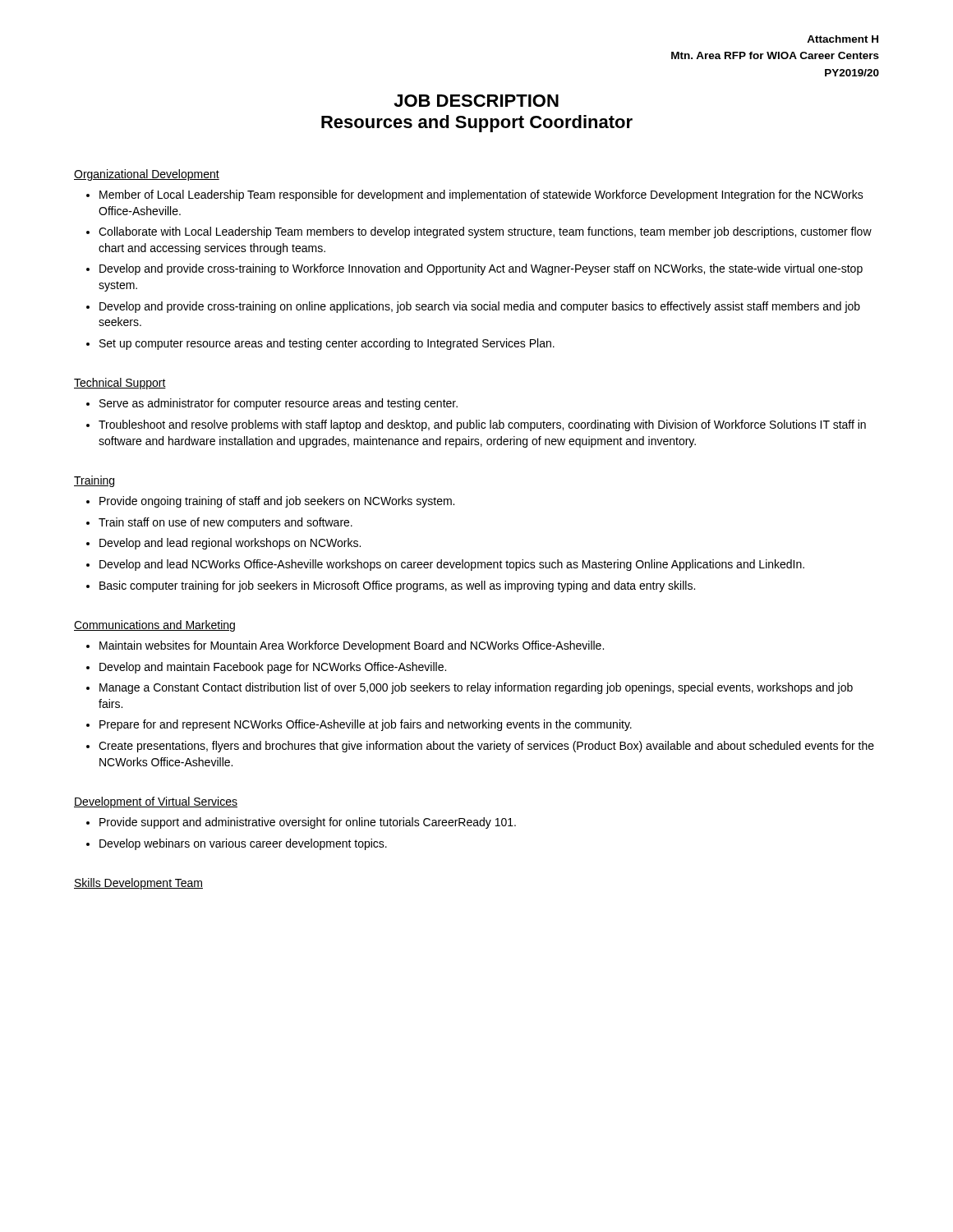Click on the block starting "Develop and lead NCWorks Office-Asheville workshops"
Viewport: 953px width, 1232px height.
click(x=452, y=564)
